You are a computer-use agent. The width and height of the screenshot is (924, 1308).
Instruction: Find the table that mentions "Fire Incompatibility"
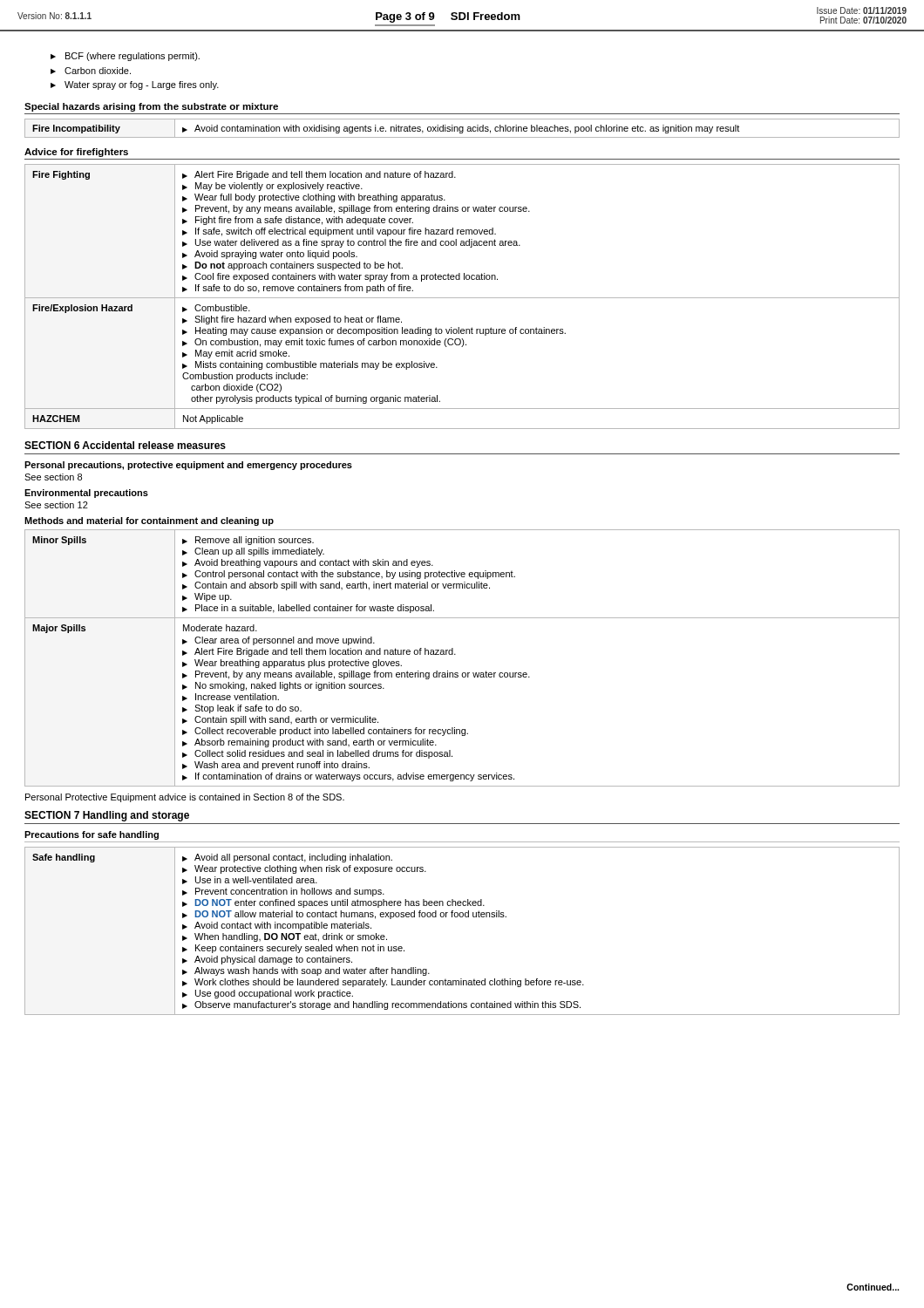pyautogui.click(x=462, y=128)
